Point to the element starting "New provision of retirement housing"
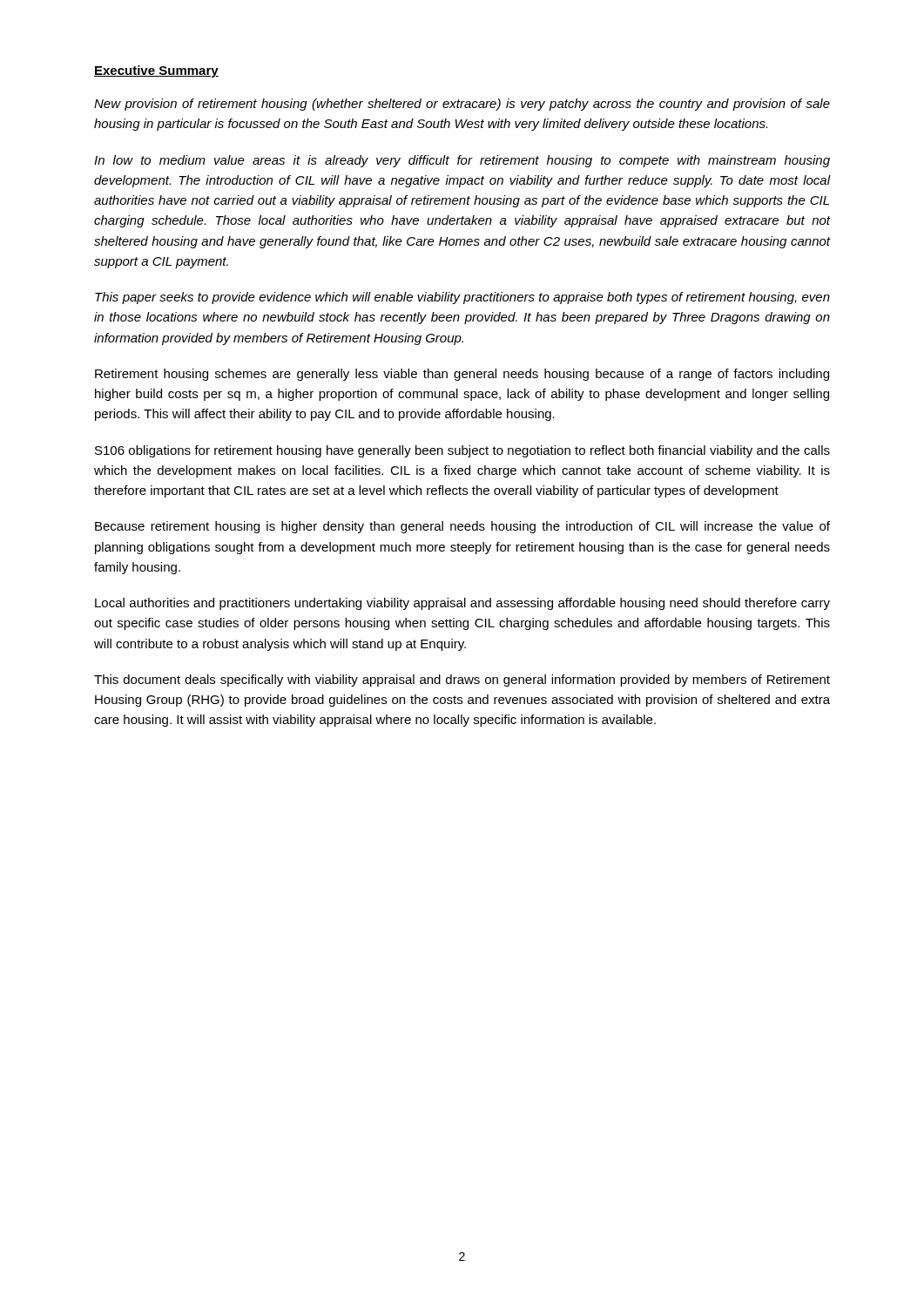This screenshot has width=924, height=1307. 462,113
